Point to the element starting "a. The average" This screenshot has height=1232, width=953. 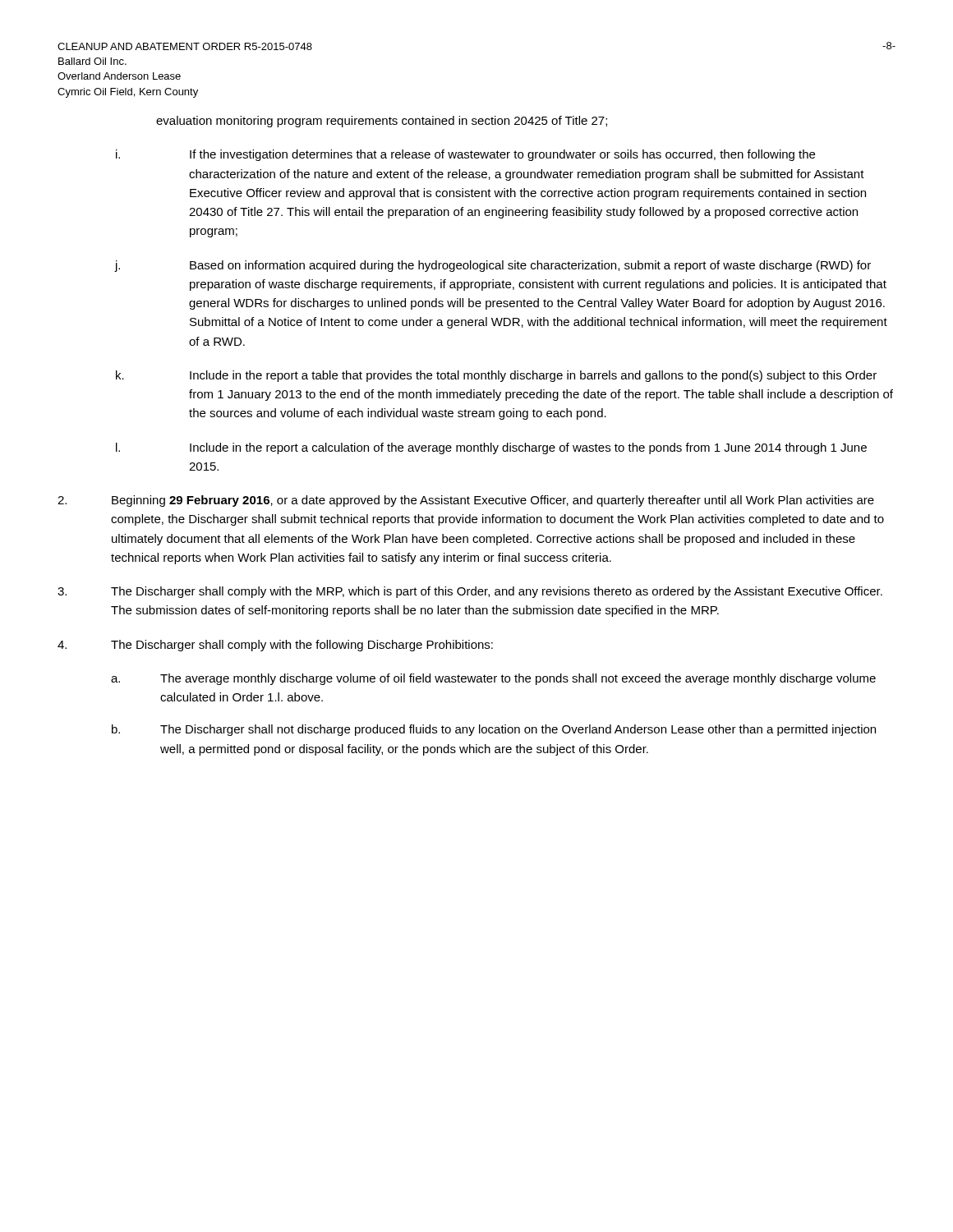pos(503,687)
